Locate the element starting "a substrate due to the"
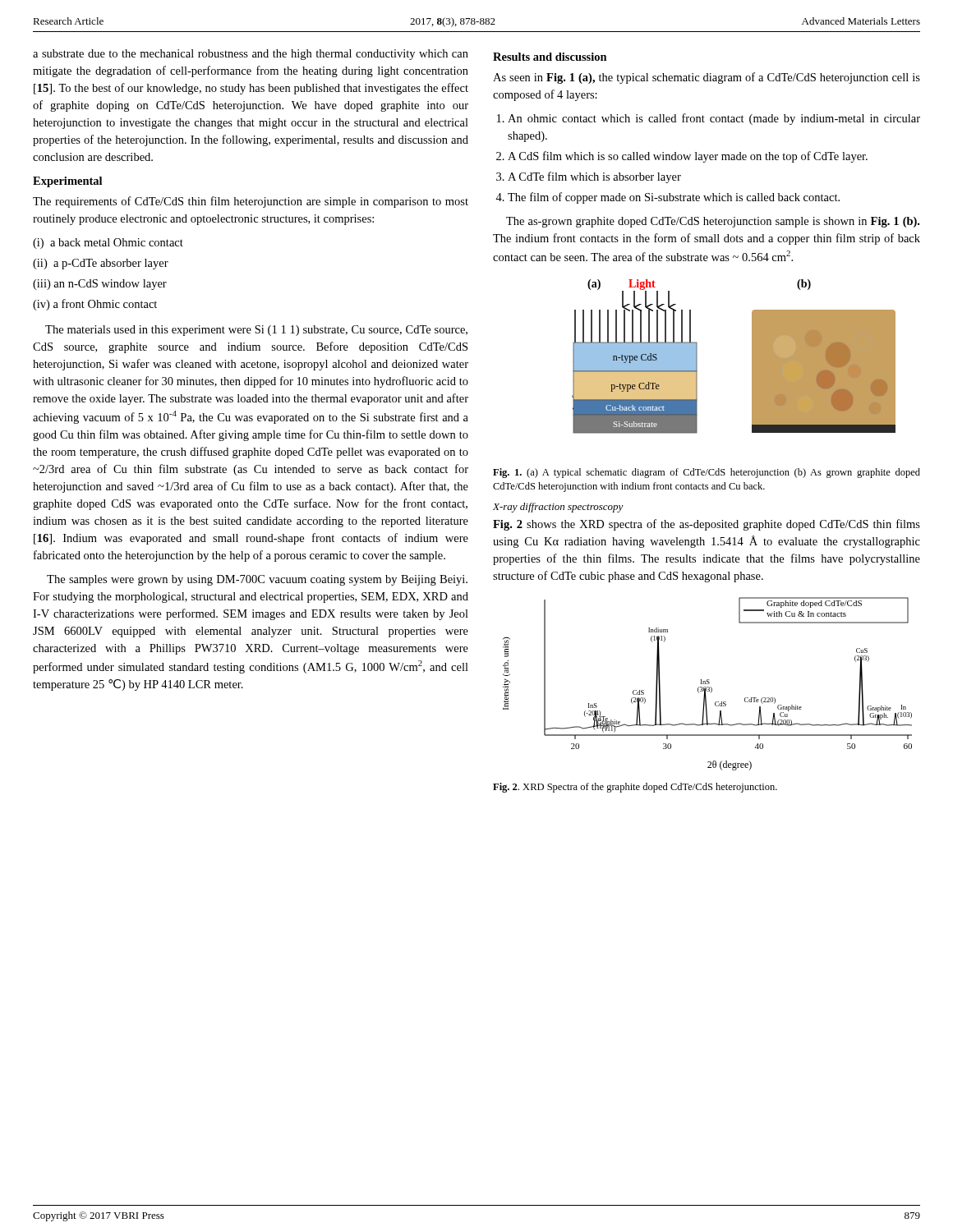 [251, 106]
